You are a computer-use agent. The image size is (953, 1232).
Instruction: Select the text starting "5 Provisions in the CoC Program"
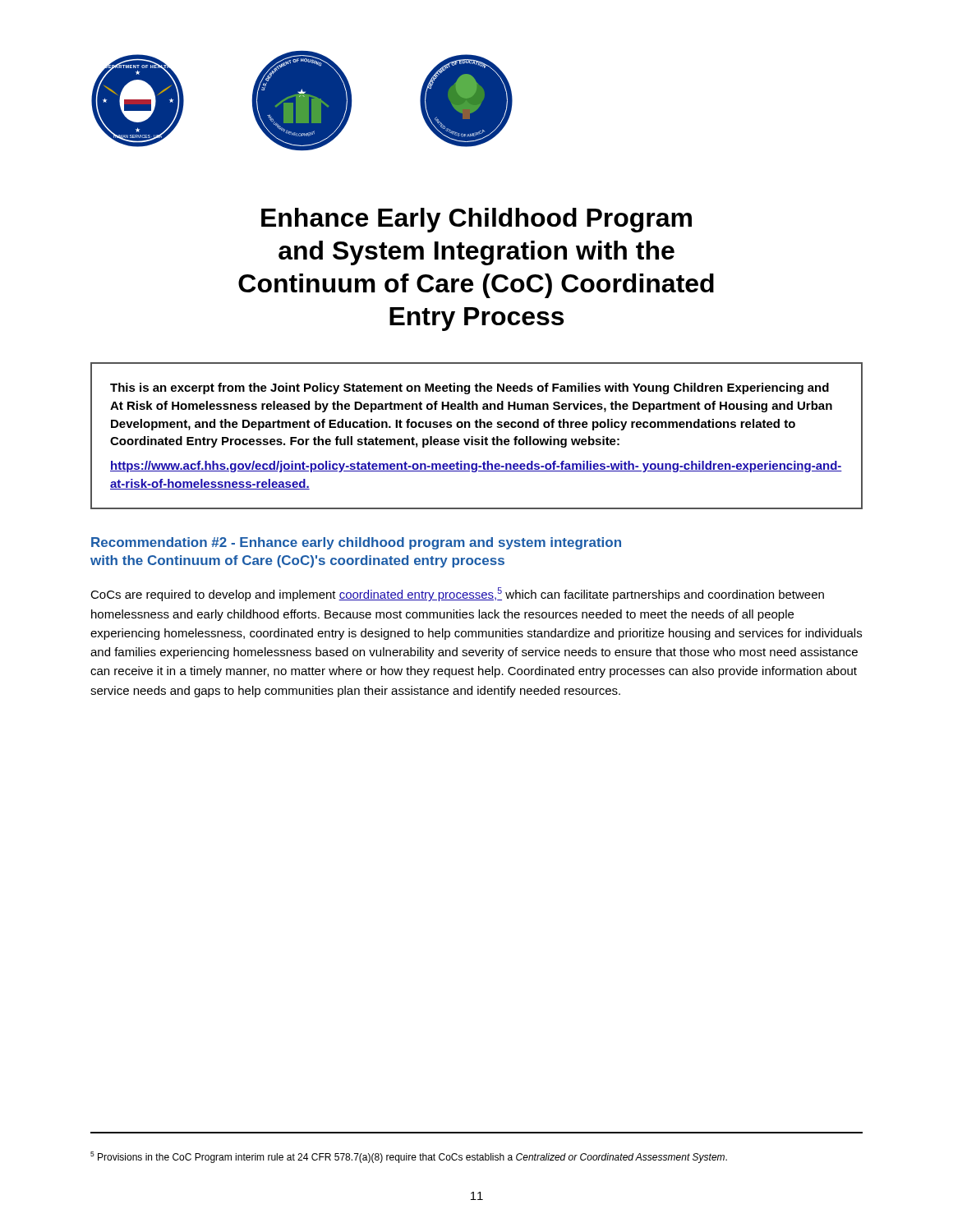coord(476,1157)
